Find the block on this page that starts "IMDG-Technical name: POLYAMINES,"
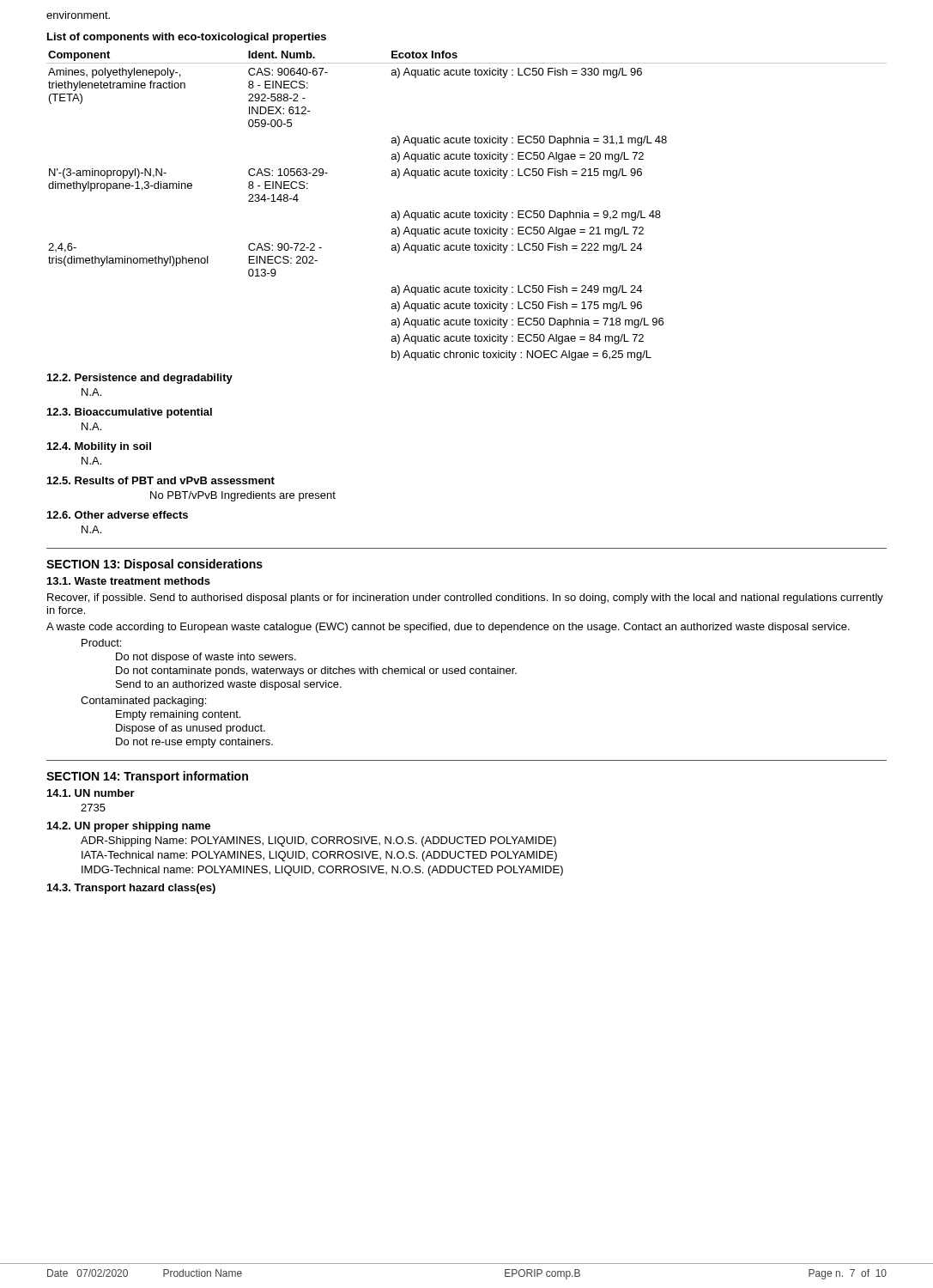This screenshot has height=1288, width=933. pyautogui.click(x=322, y=869)
